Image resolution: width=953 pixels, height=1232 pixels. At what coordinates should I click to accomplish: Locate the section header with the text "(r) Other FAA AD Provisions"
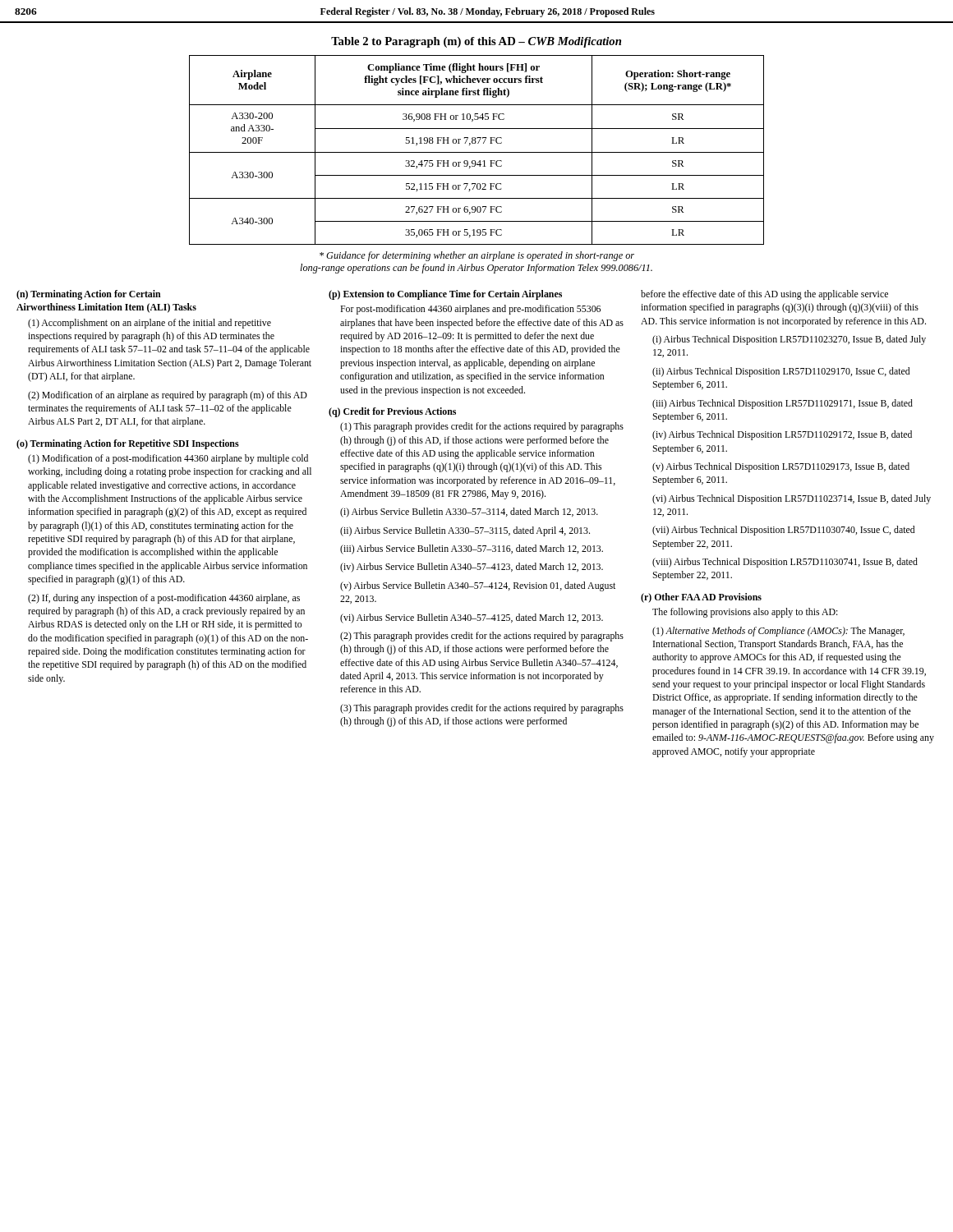click(x=701, y=597)
